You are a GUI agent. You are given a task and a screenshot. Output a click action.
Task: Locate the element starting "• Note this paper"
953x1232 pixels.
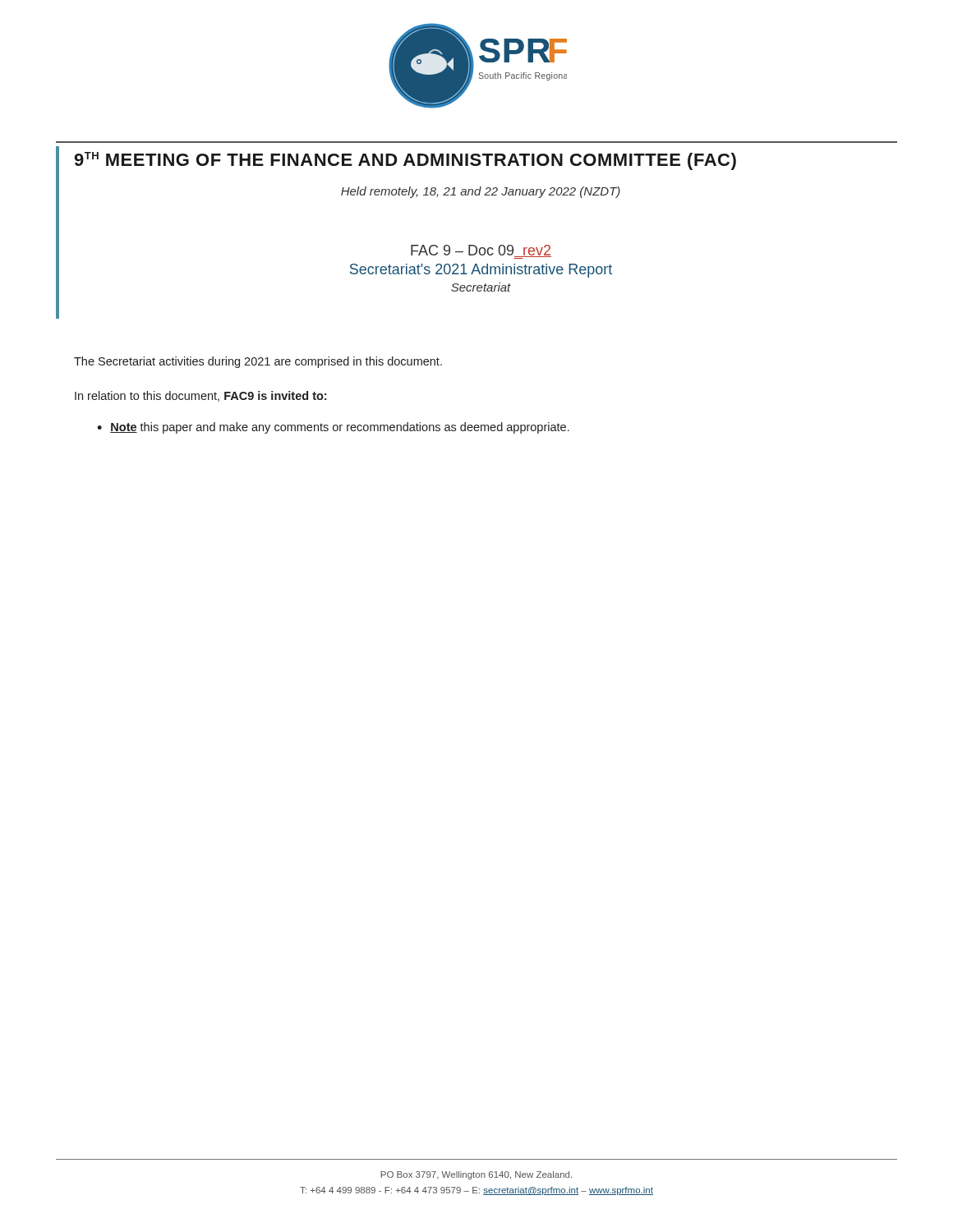point(333,428)
